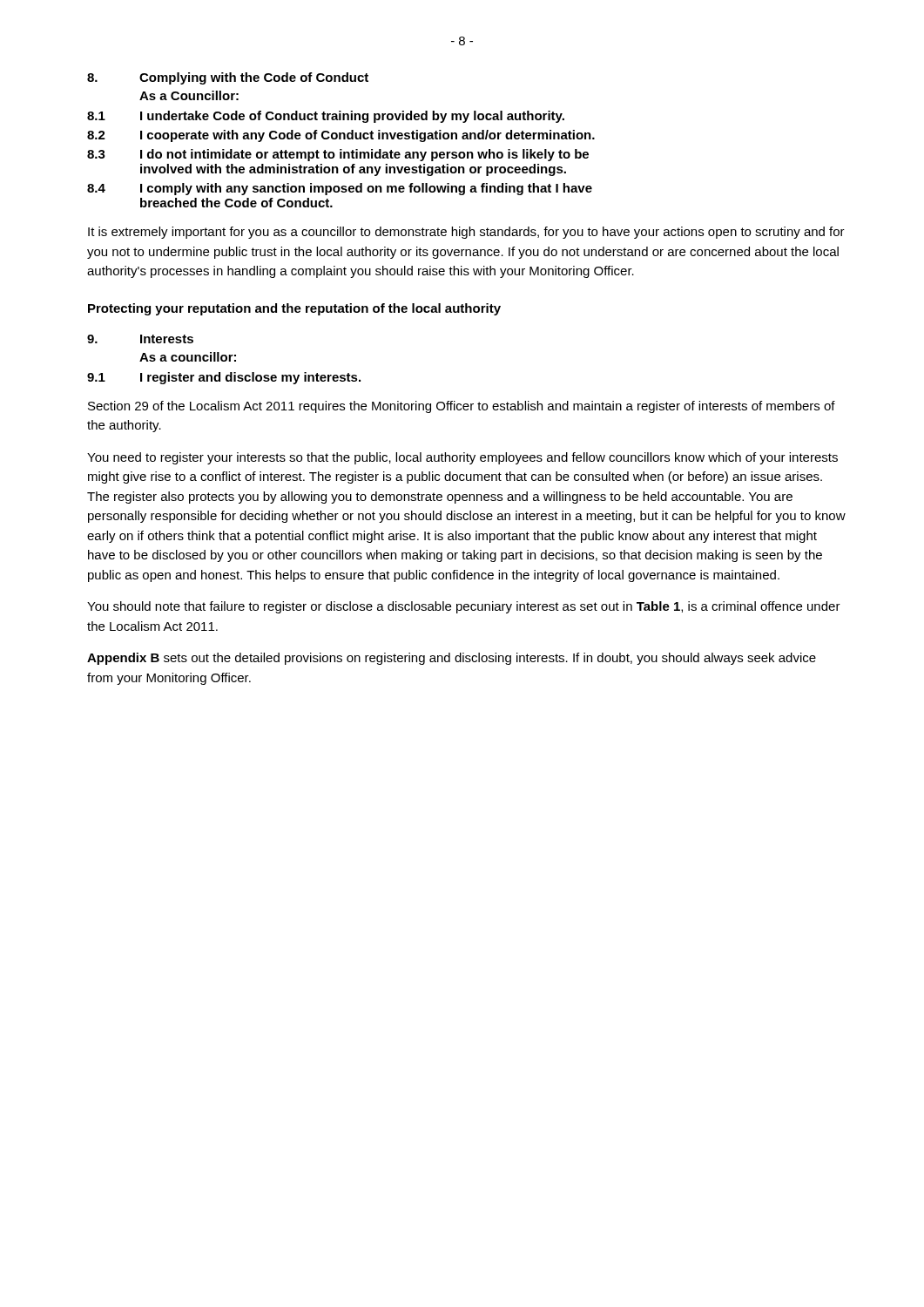Click on the element starting "8.1 I undertake Code"
This screenshot has width=924, height=1307.
click(466, 115)
